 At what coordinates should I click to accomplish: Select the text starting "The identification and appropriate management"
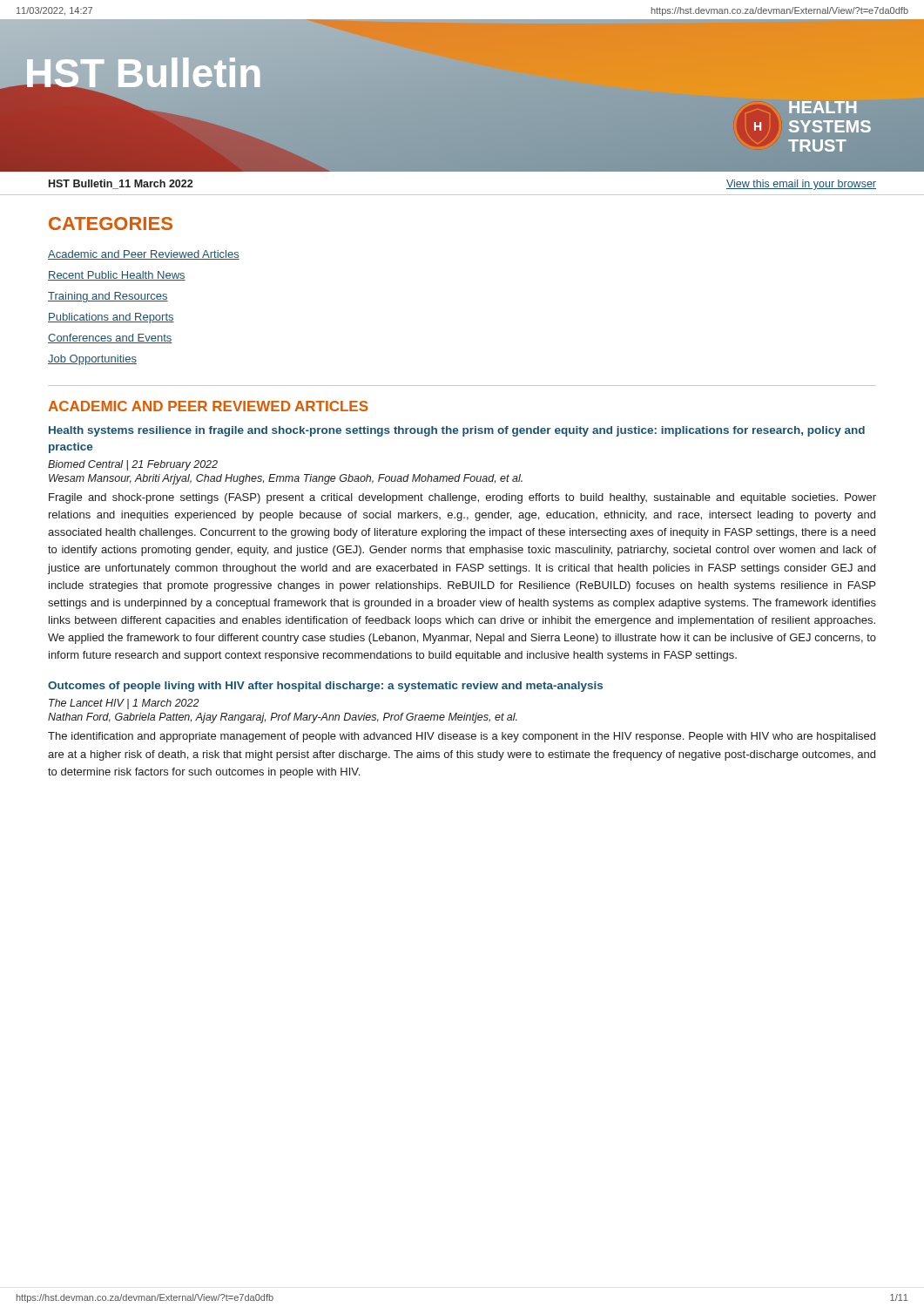(x=462, y=754)
